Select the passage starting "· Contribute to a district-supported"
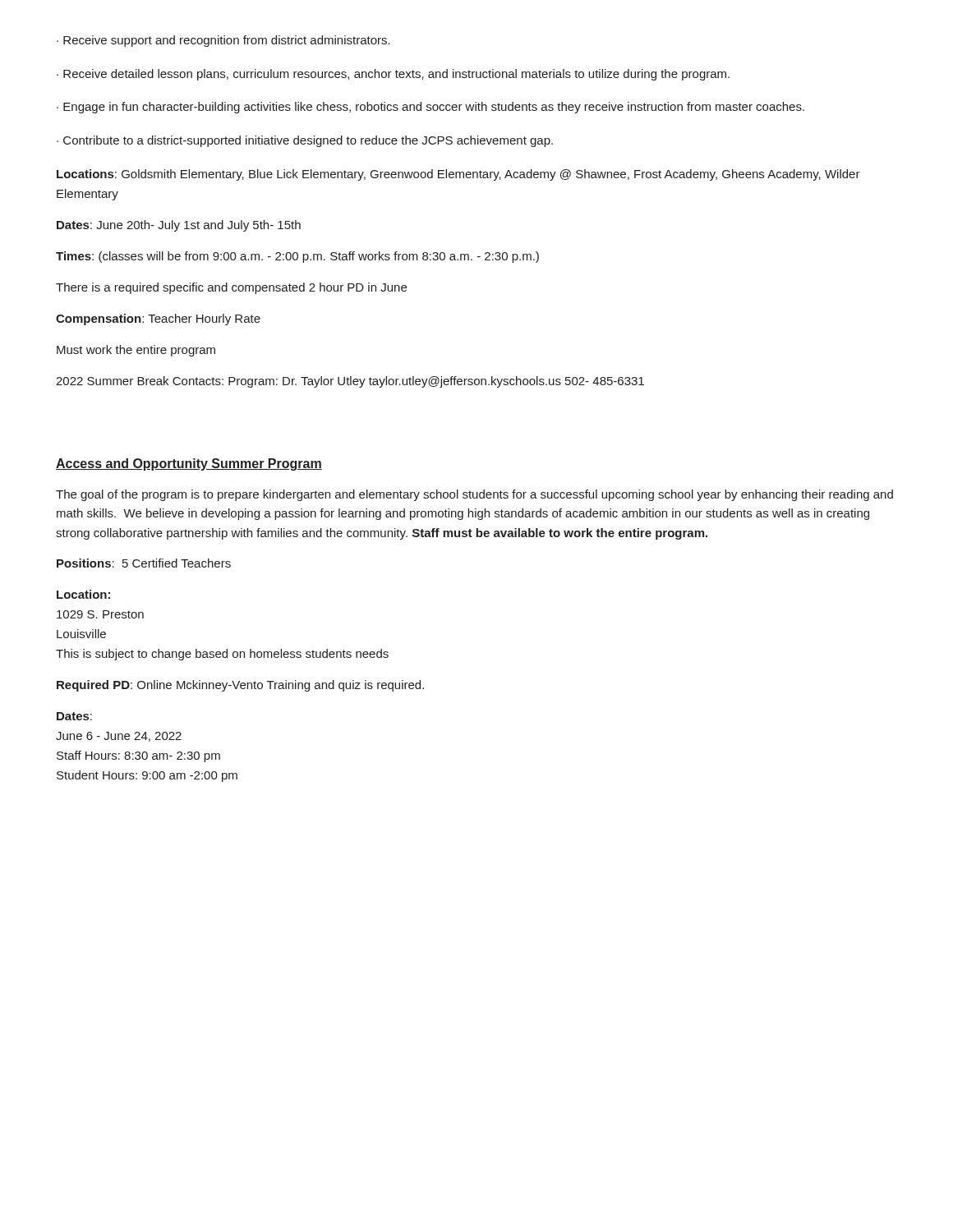 click(x=305, y=140)
